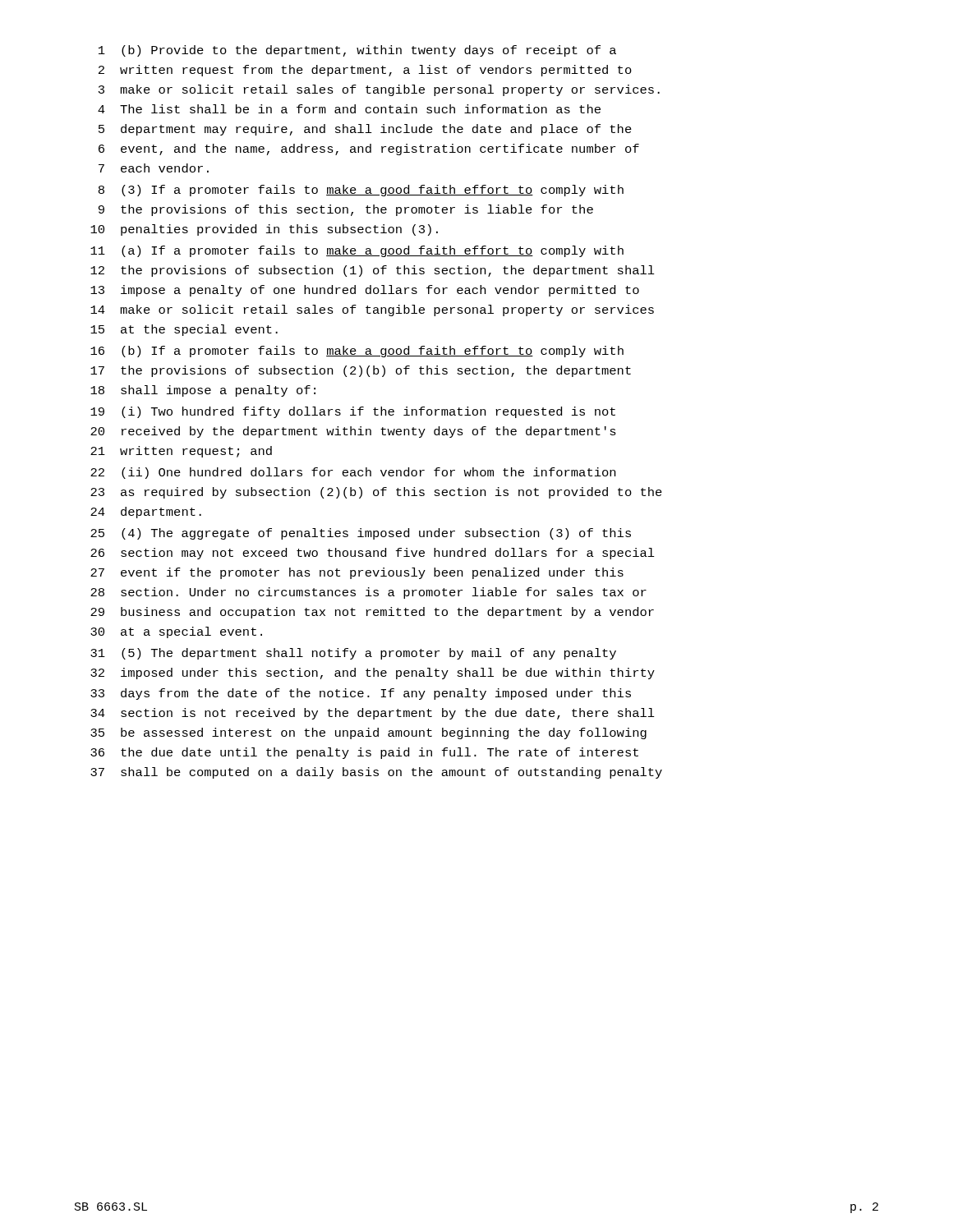
Task: Point to the block beginning "25 (4) The aggregate of"
Action: (x=476, y=583)
